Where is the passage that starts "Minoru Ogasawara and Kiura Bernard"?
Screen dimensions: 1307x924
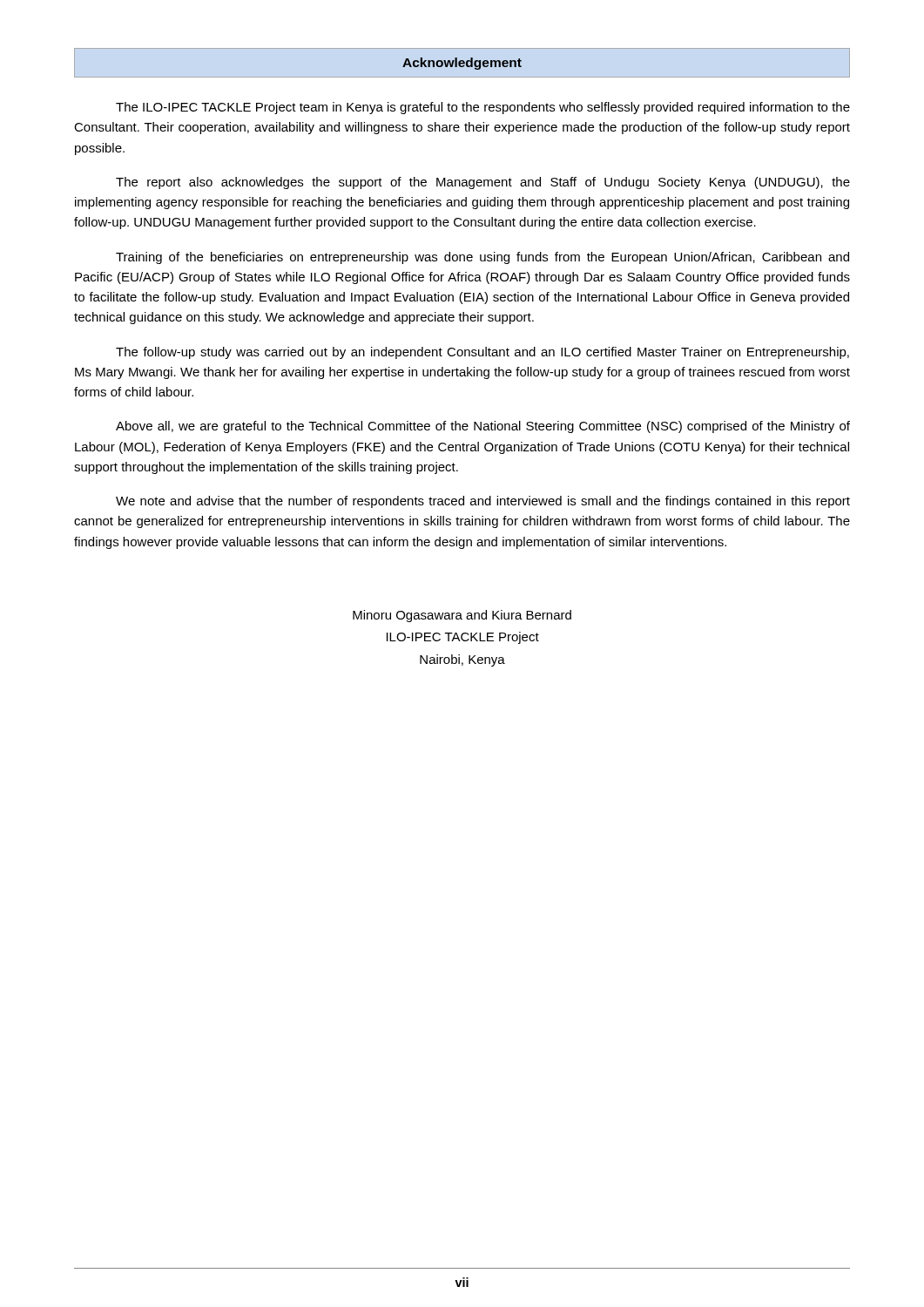coord(462,637)
